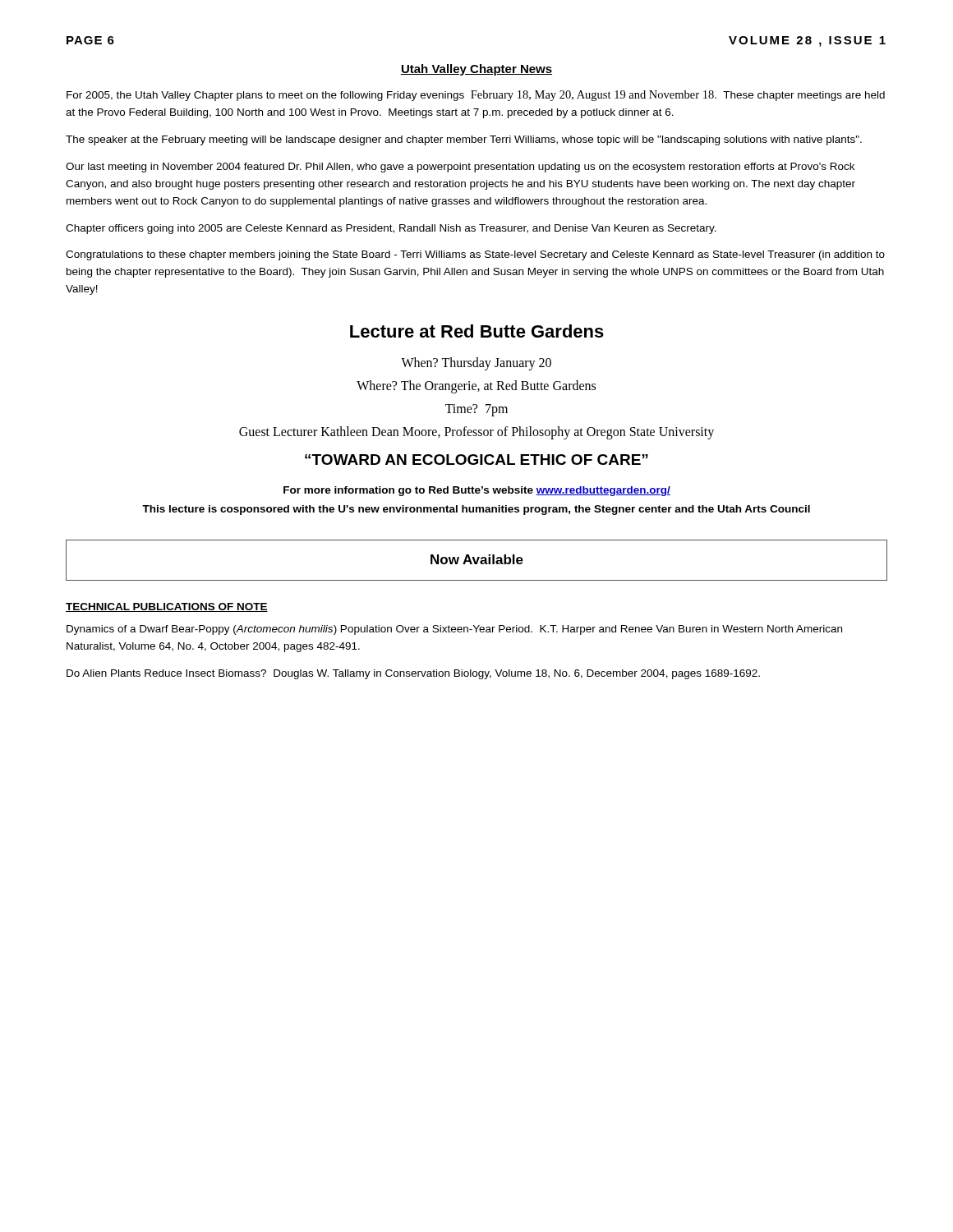Point to the block beginning "This lecture is cosponsored with the"

(476, 509)
